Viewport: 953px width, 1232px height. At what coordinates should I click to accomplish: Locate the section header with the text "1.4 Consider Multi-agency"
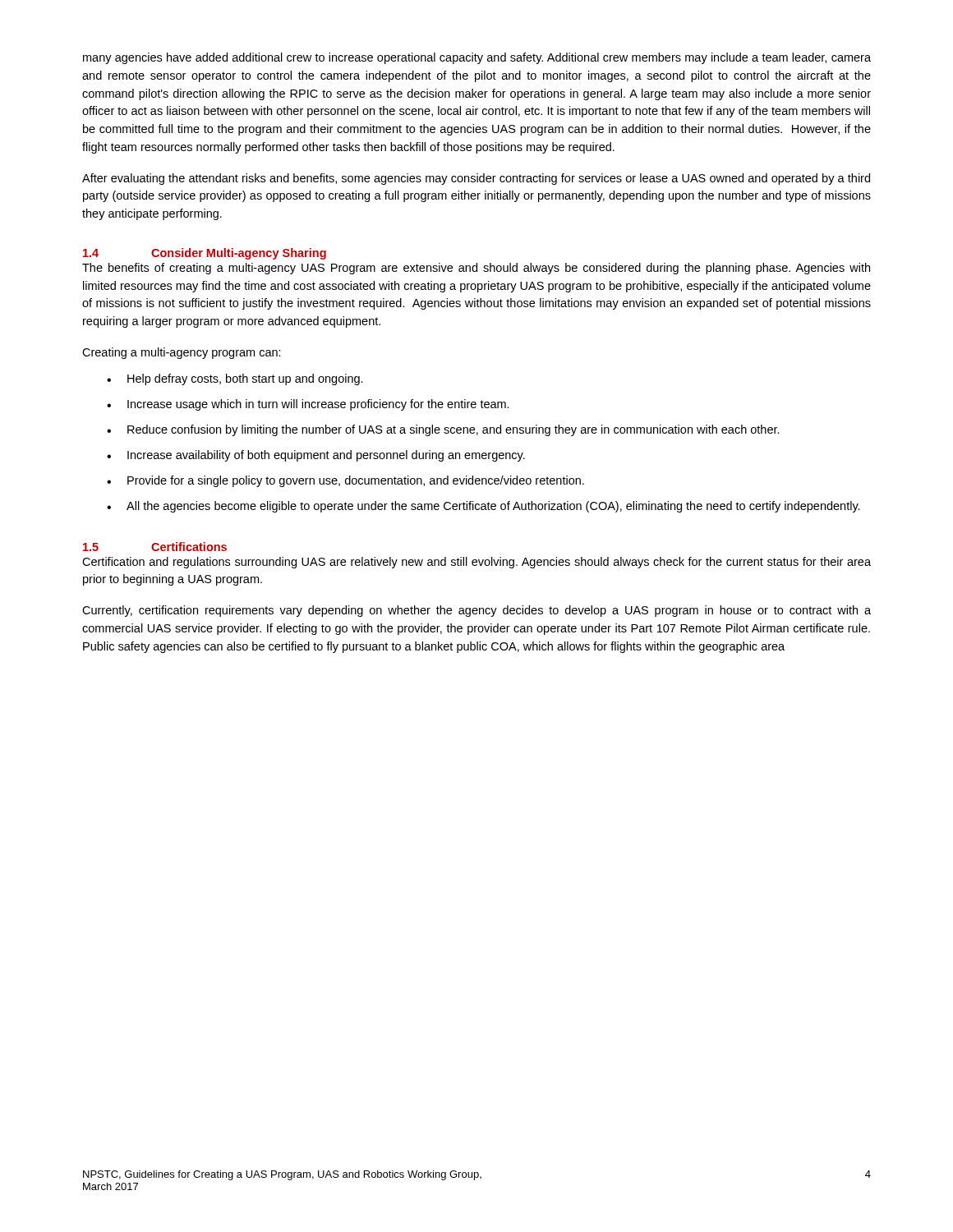click(x=476, y=253)
